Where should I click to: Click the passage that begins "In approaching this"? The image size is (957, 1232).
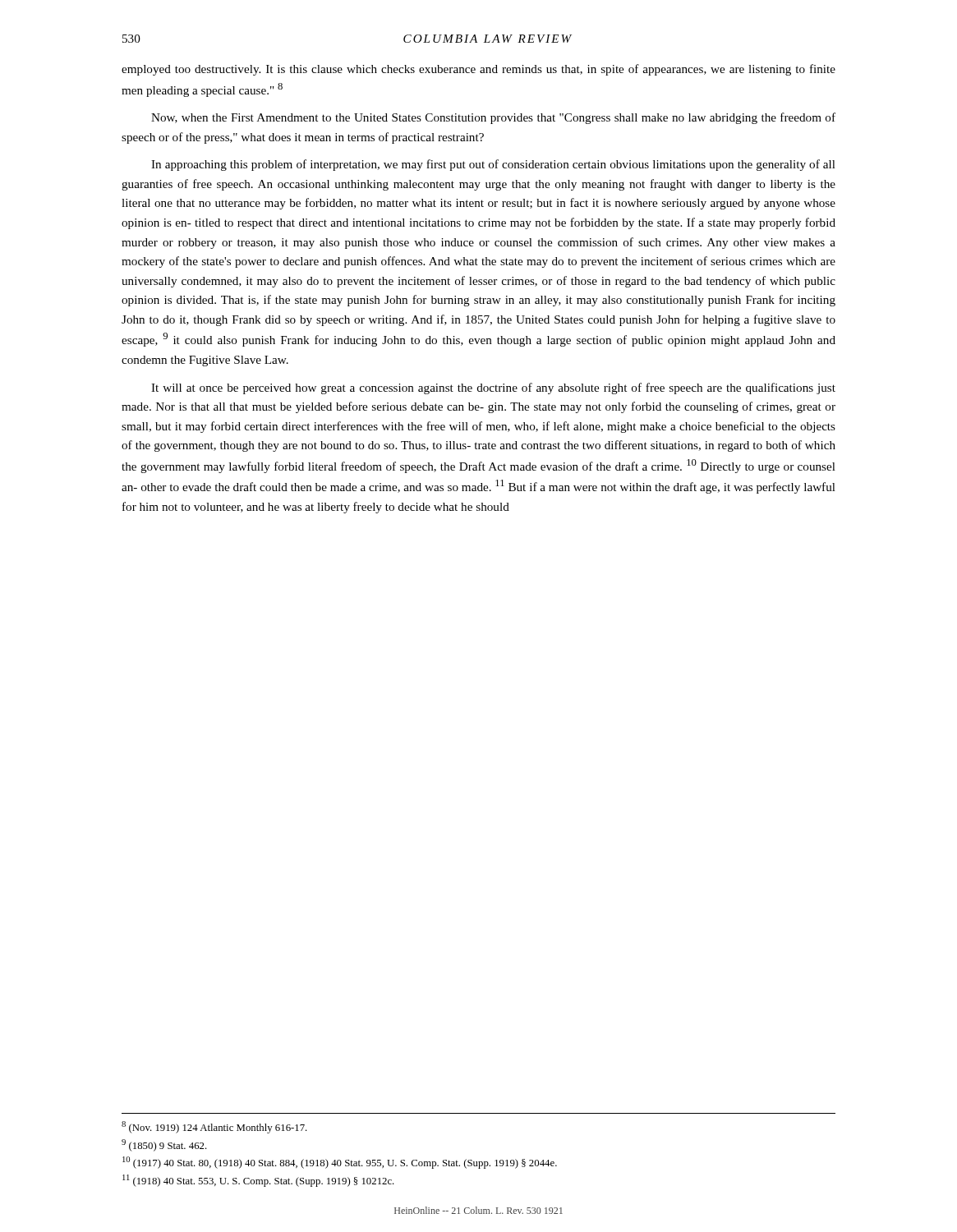(478, 262)
